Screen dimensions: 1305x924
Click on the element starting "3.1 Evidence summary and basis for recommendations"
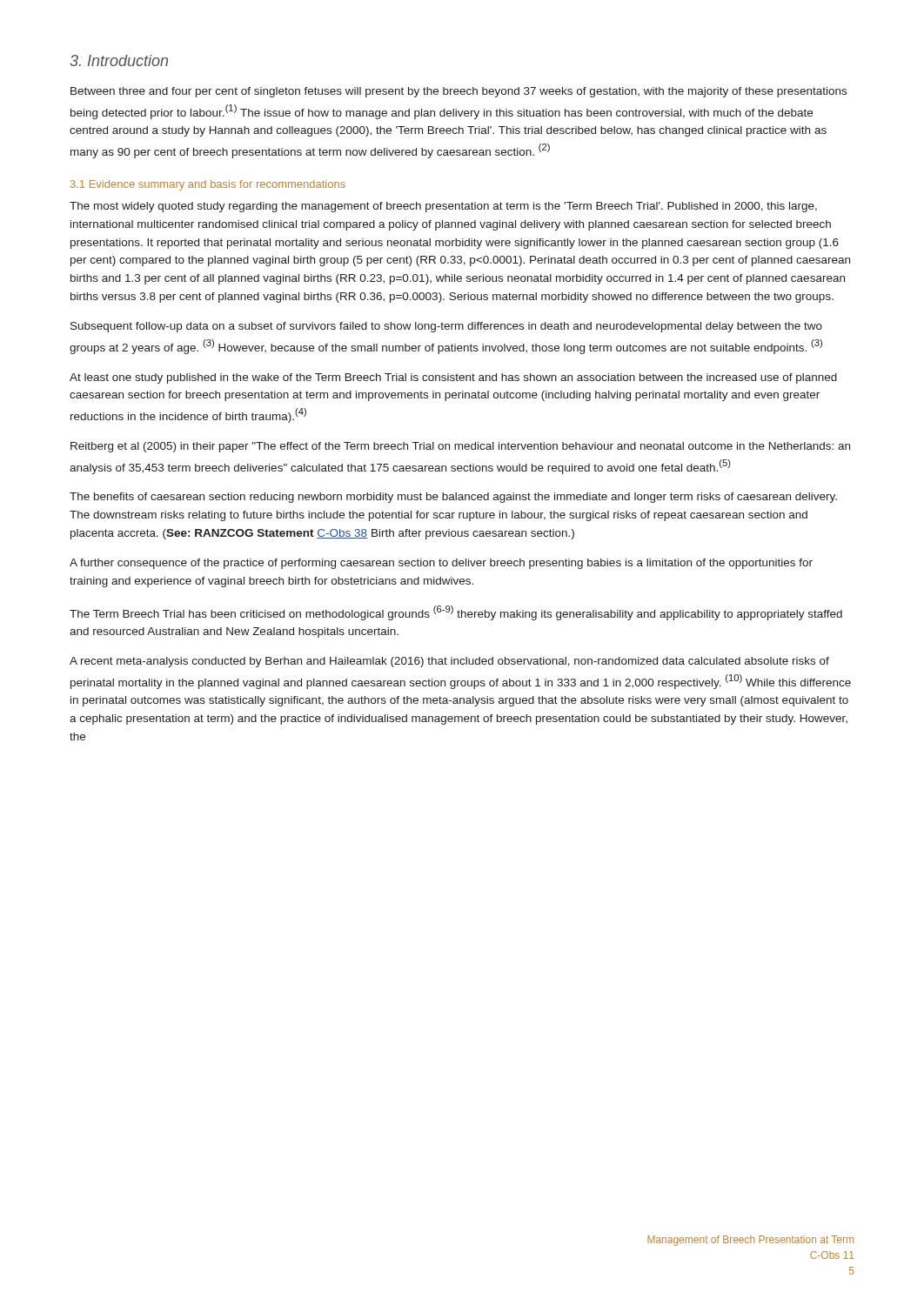click(x=208, y=184)
